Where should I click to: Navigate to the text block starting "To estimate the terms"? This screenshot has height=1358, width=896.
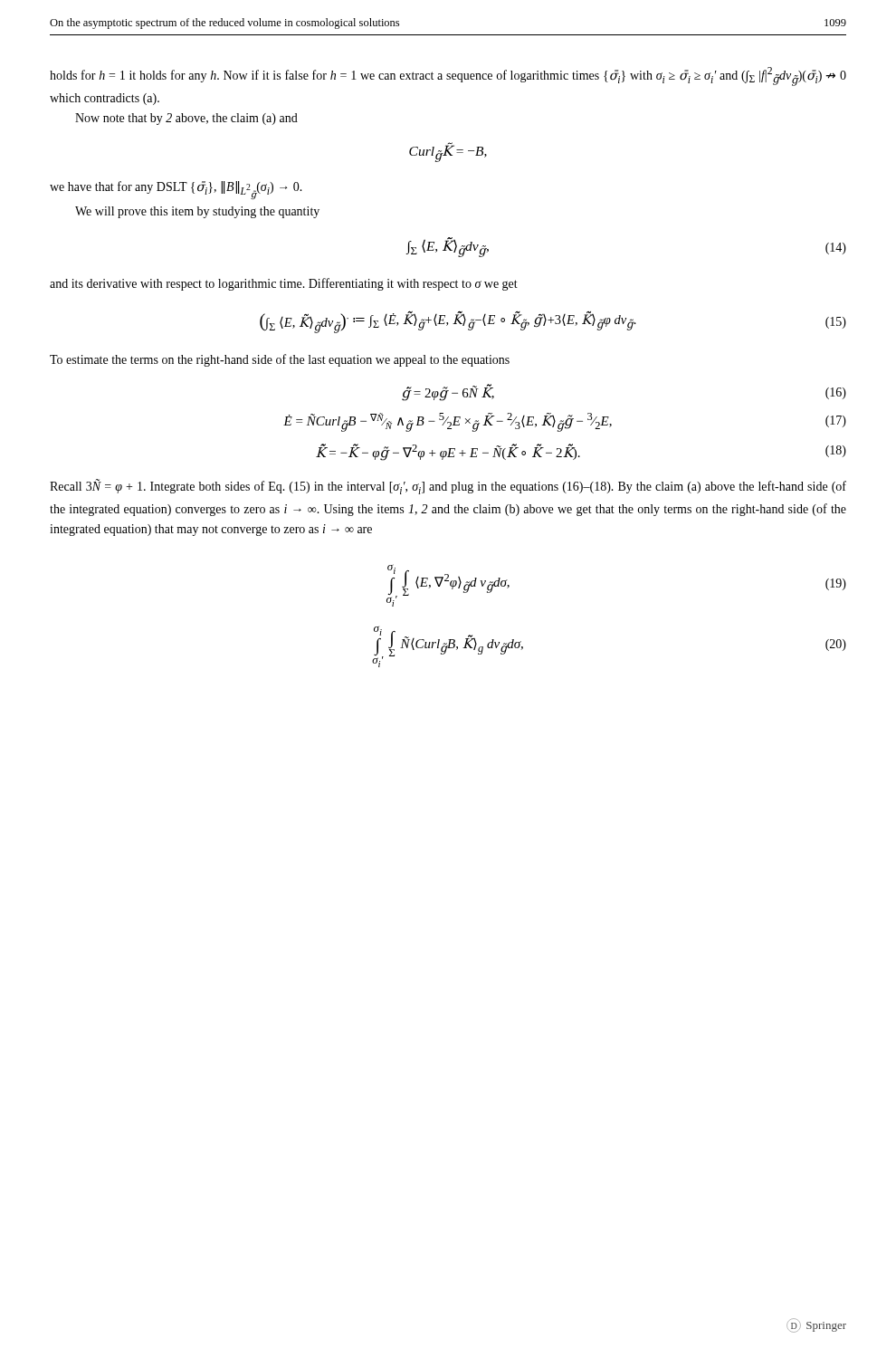click(x=280, y=360)
